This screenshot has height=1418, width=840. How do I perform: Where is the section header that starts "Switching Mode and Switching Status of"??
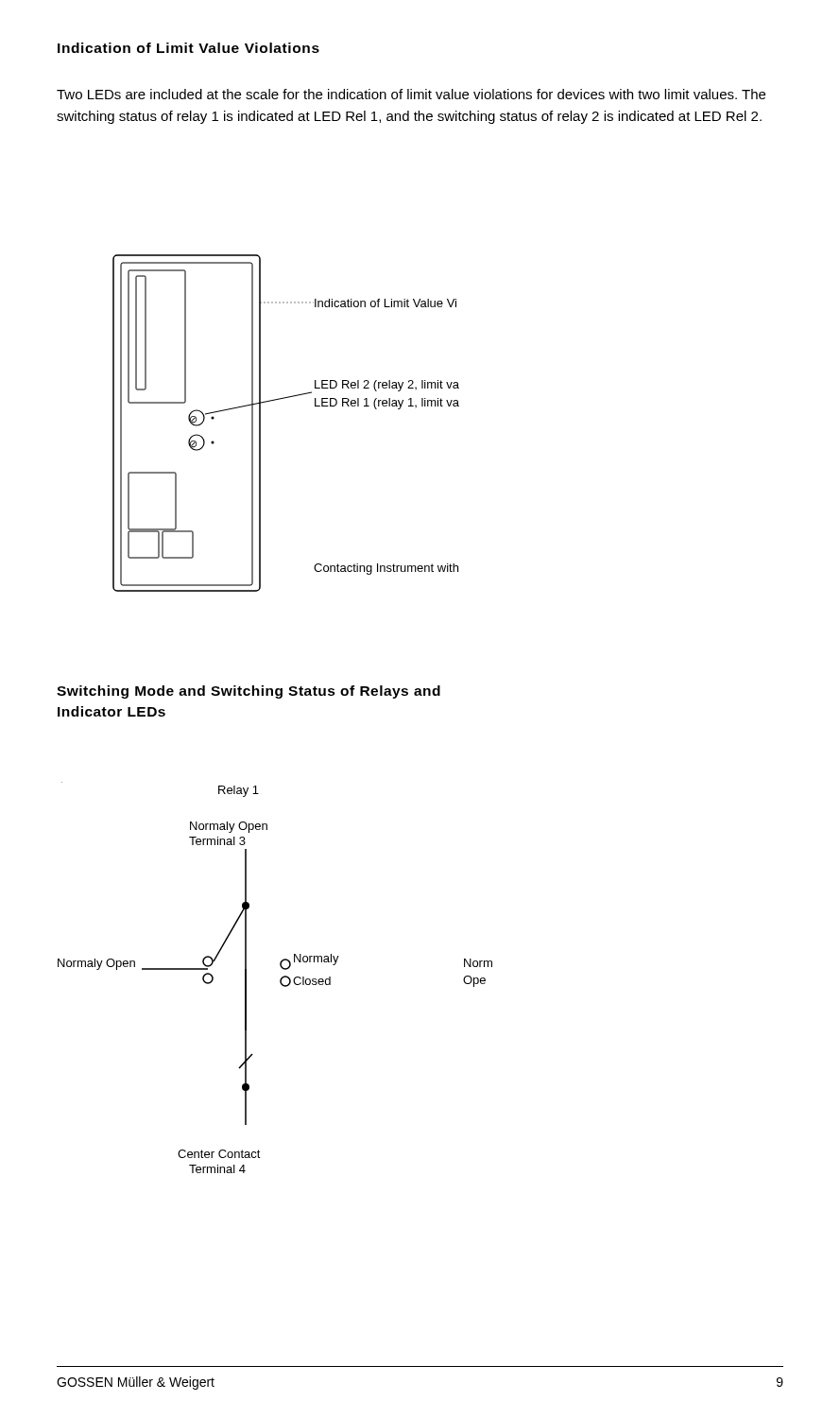point(249,701)
